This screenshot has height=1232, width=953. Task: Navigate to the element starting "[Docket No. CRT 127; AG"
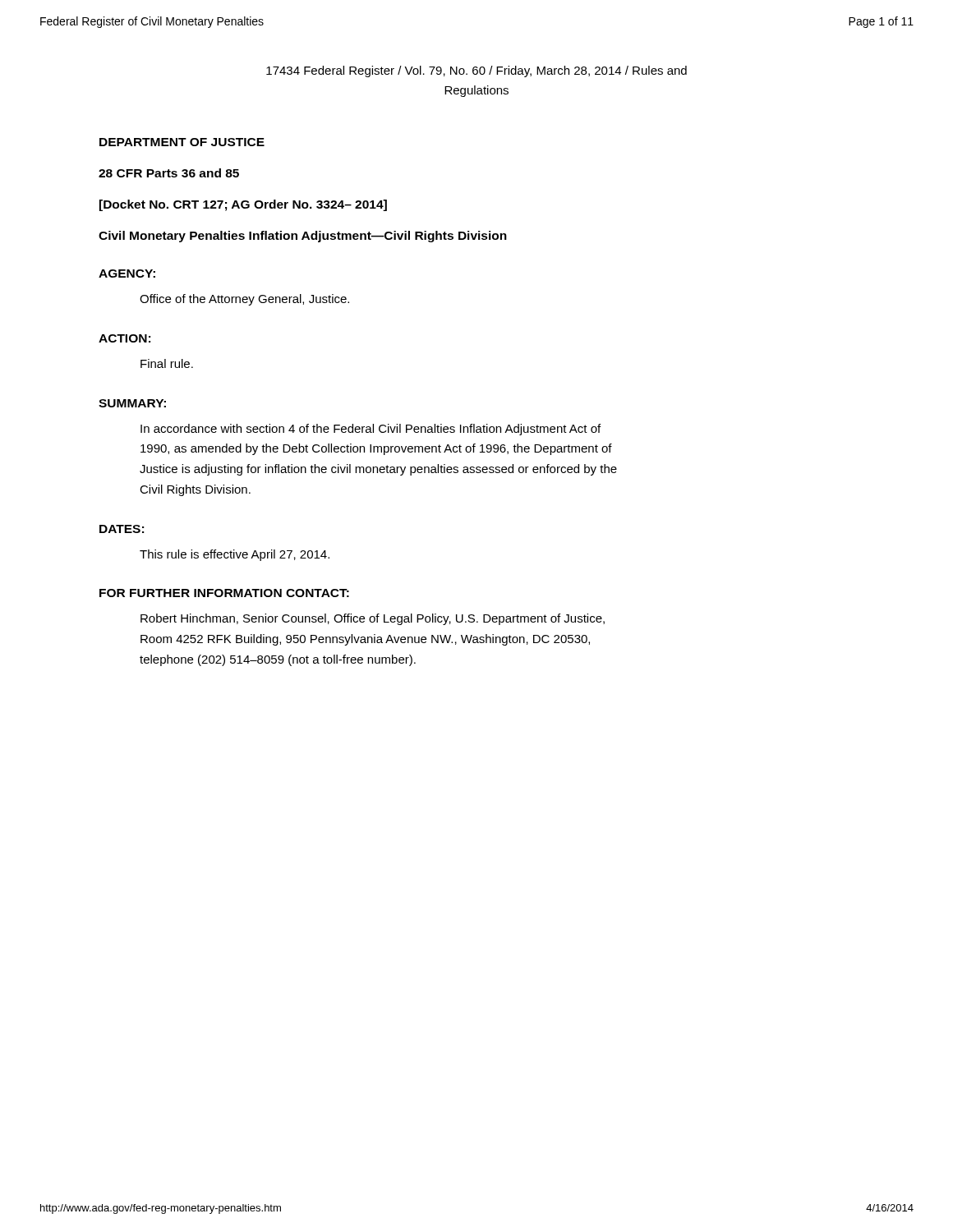coord(243,204)
